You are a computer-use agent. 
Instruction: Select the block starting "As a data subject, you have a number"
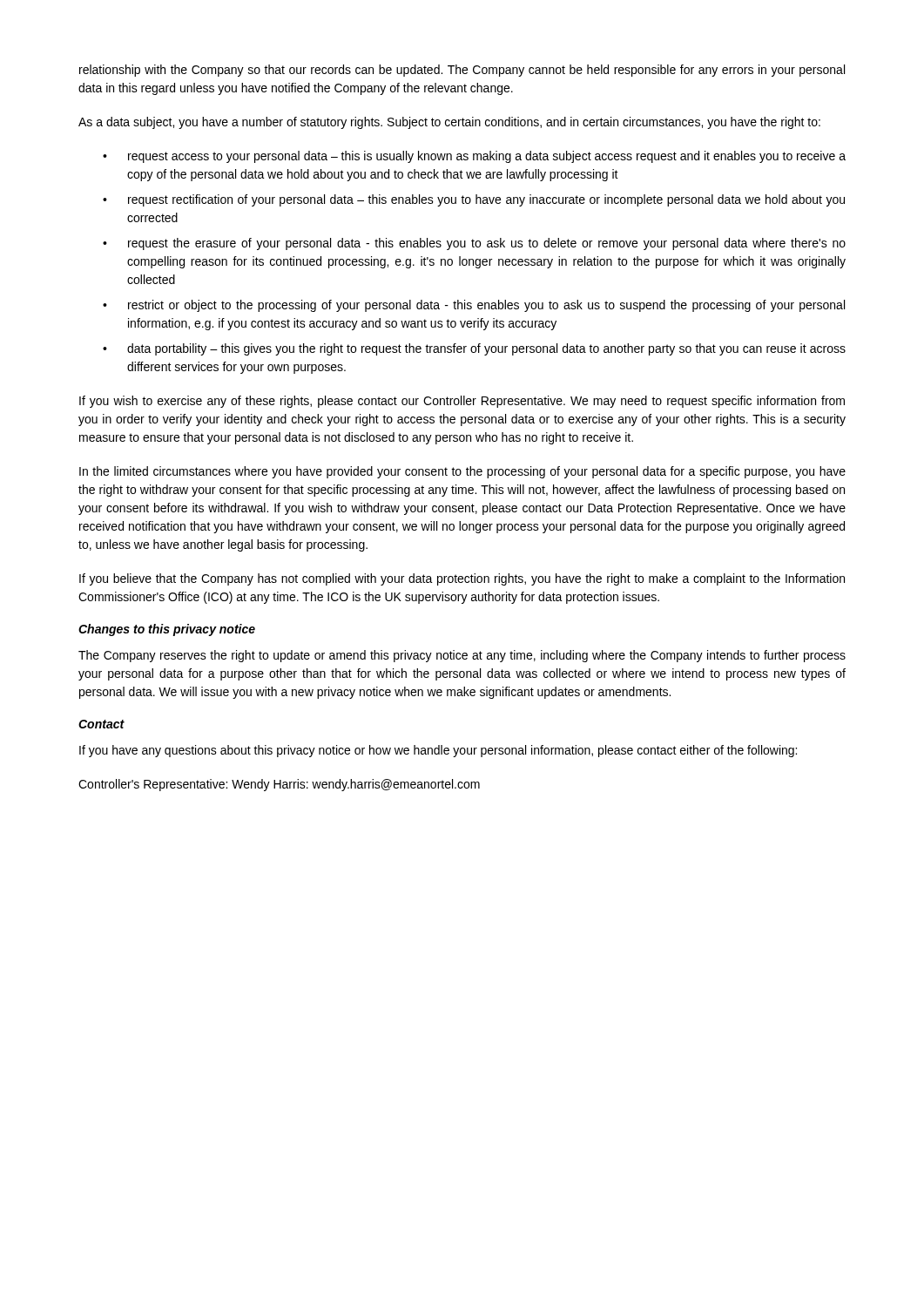(x=450, y=122)
